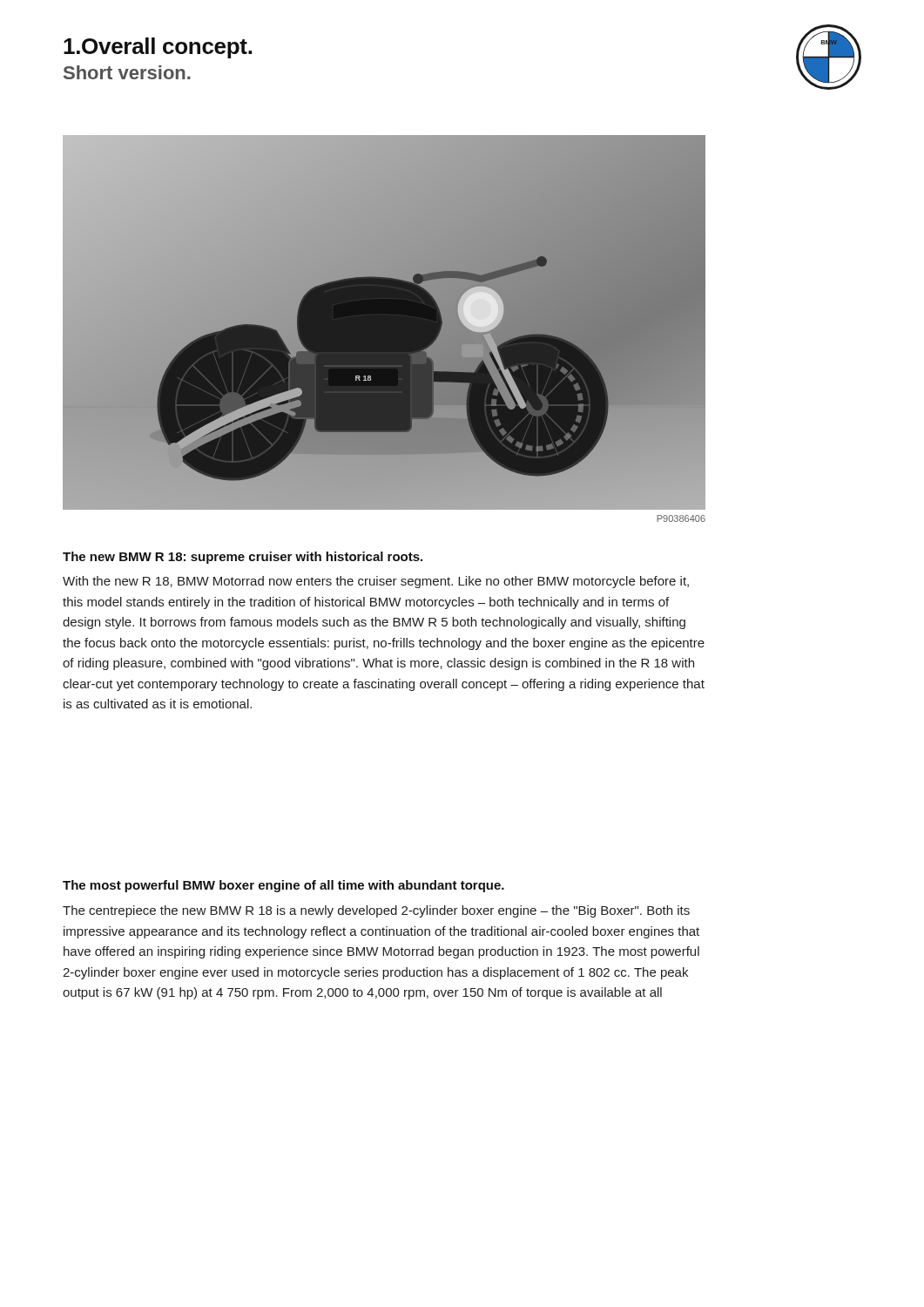Point to the element starting "The new BMW R"
This screenshot has height=1307, width=924.
coord(243,556)
